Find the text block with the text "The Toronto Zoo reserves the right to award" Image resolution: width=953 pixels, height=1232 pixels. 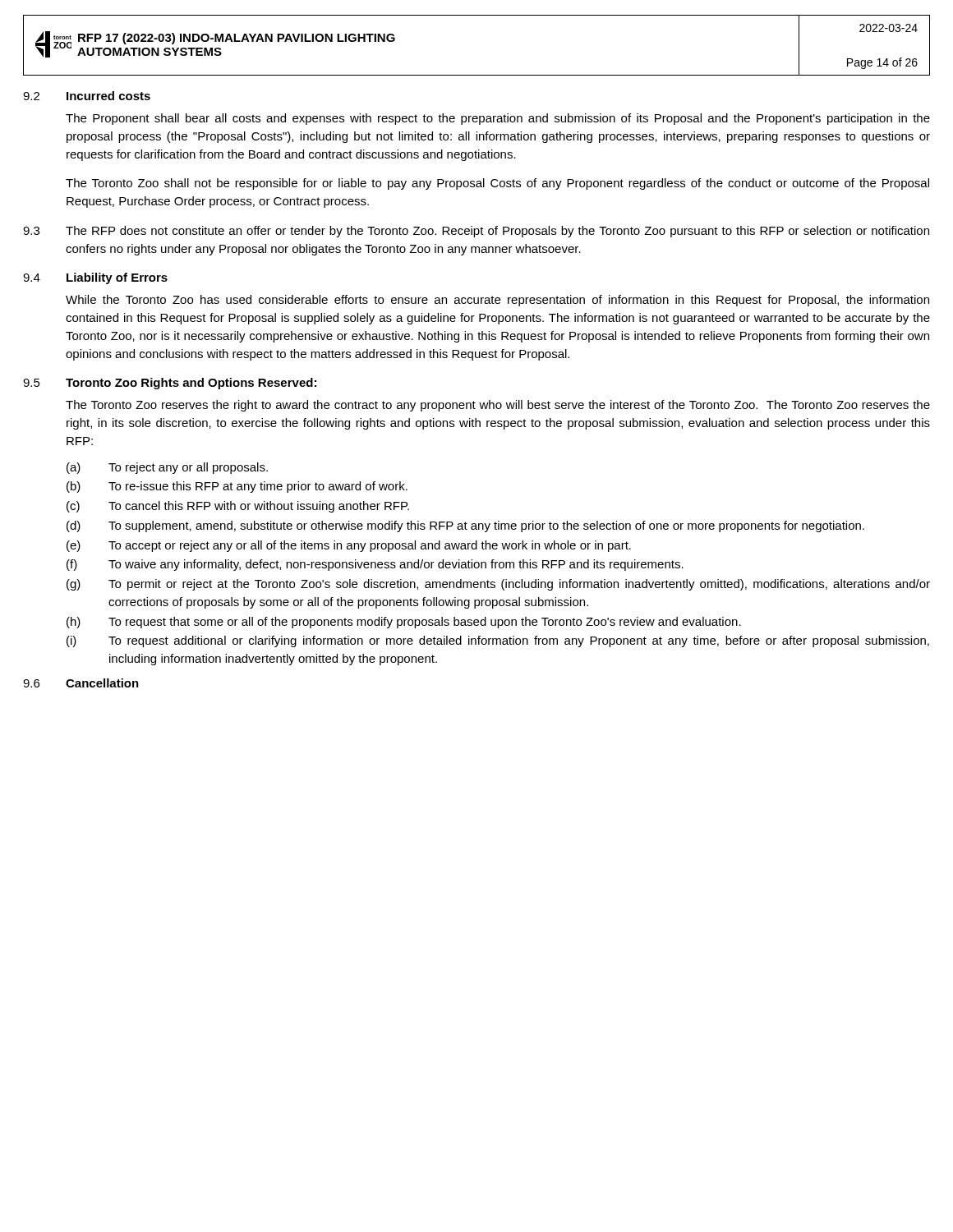(x=498, y=423)
